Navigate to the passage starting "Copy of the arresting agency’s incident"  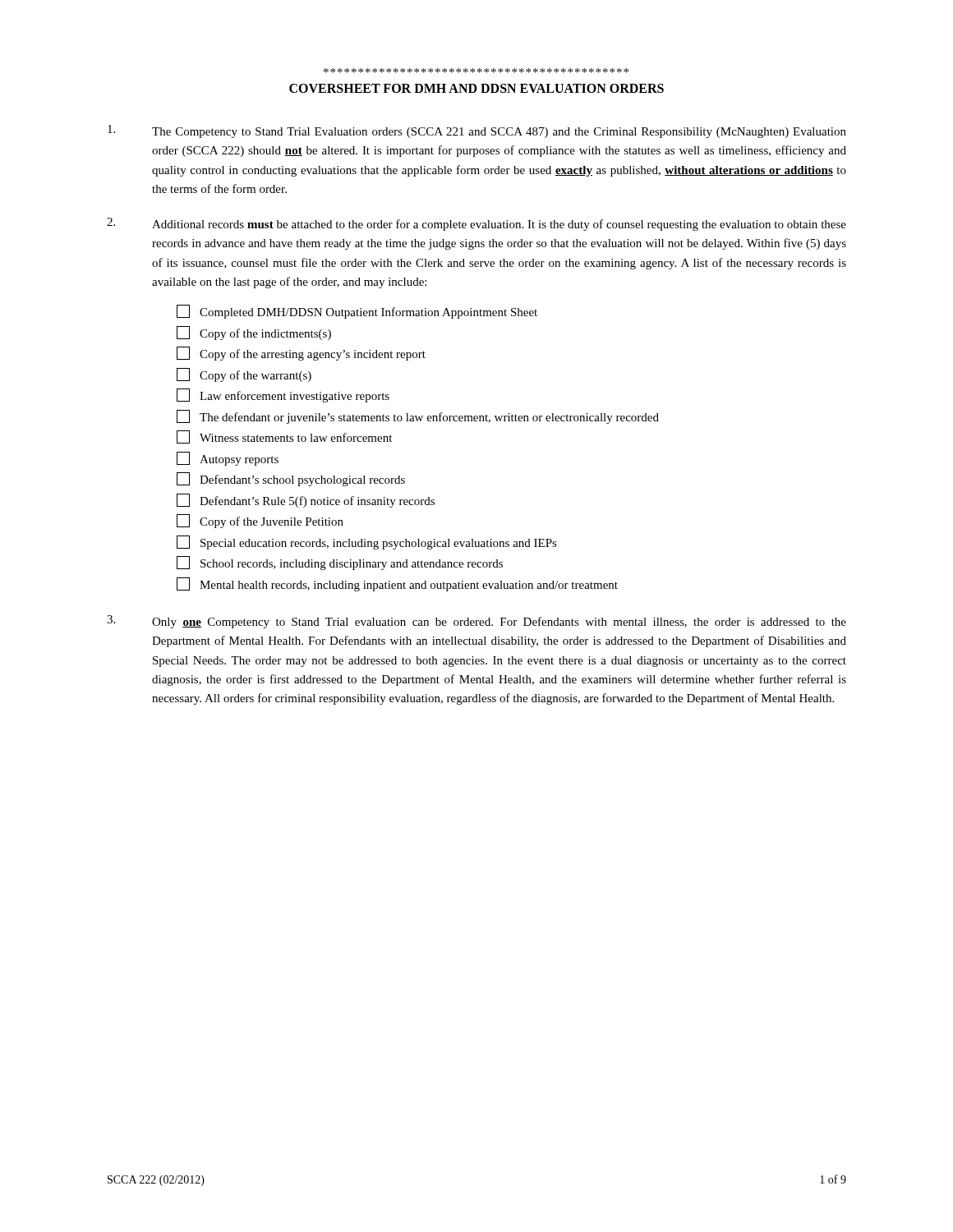(301, 354)
